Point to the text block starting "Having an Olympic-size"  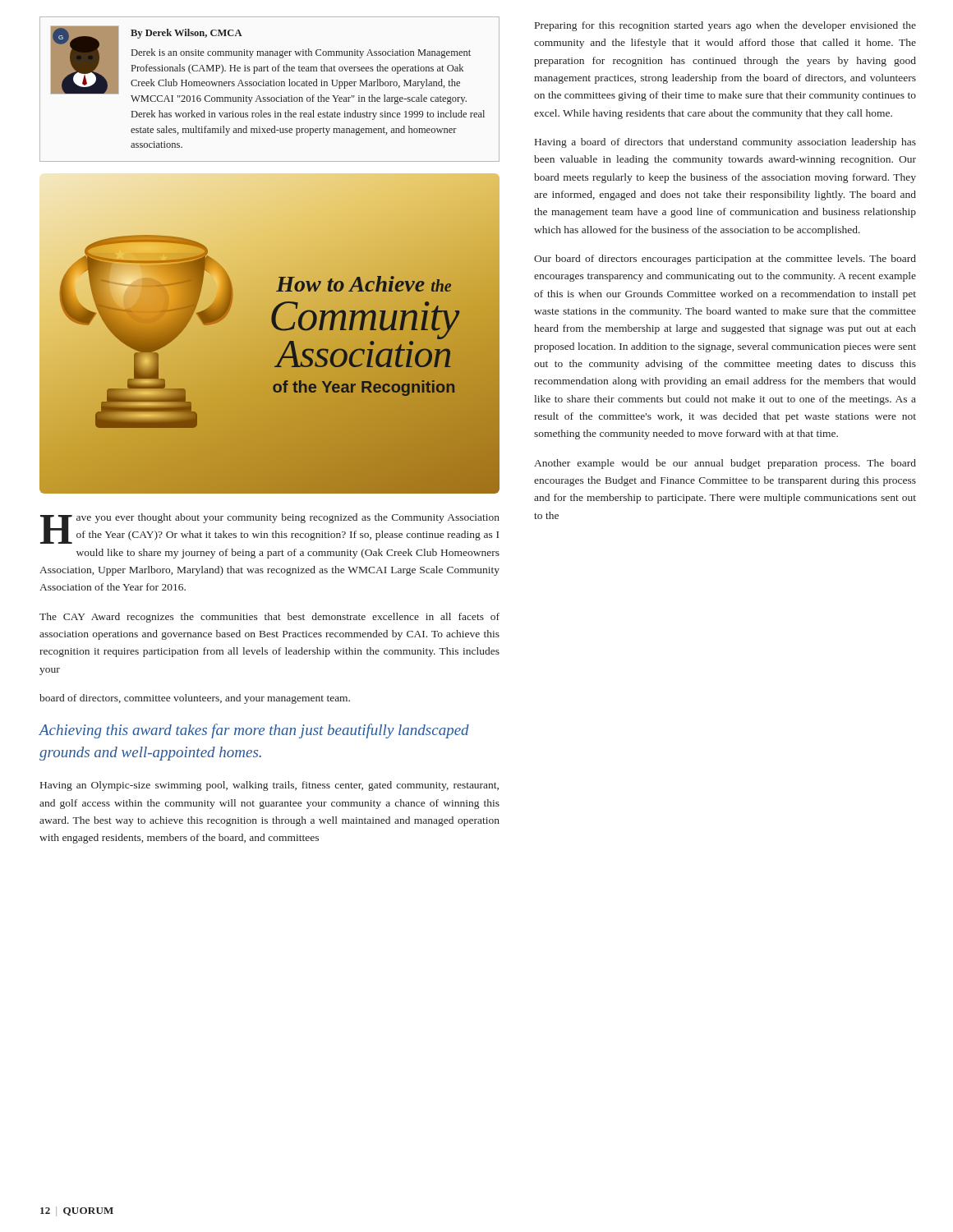click(269, 811)
